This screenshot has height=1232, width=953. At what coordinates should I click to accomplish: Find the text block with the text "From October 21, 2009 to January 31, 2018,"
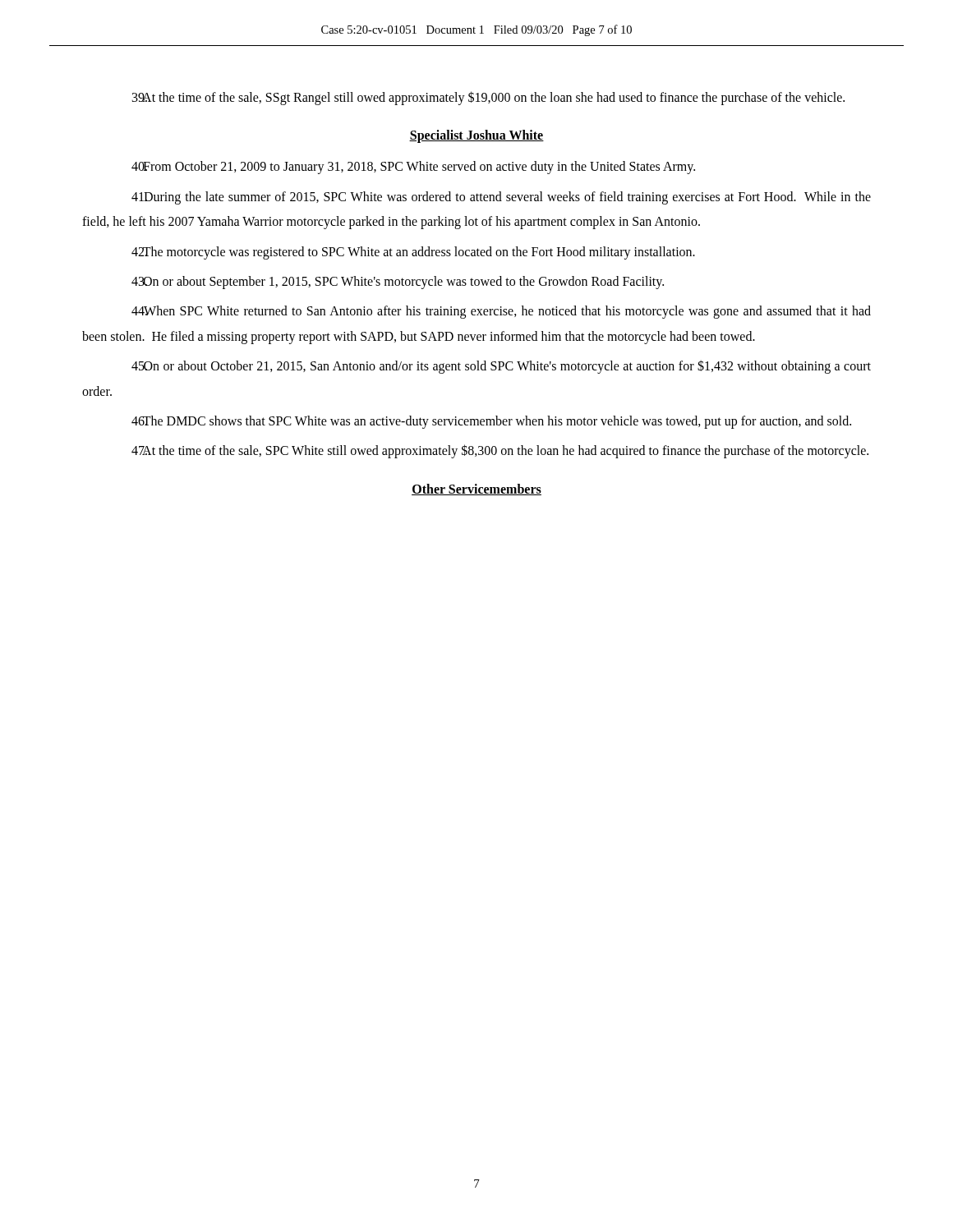389,167
